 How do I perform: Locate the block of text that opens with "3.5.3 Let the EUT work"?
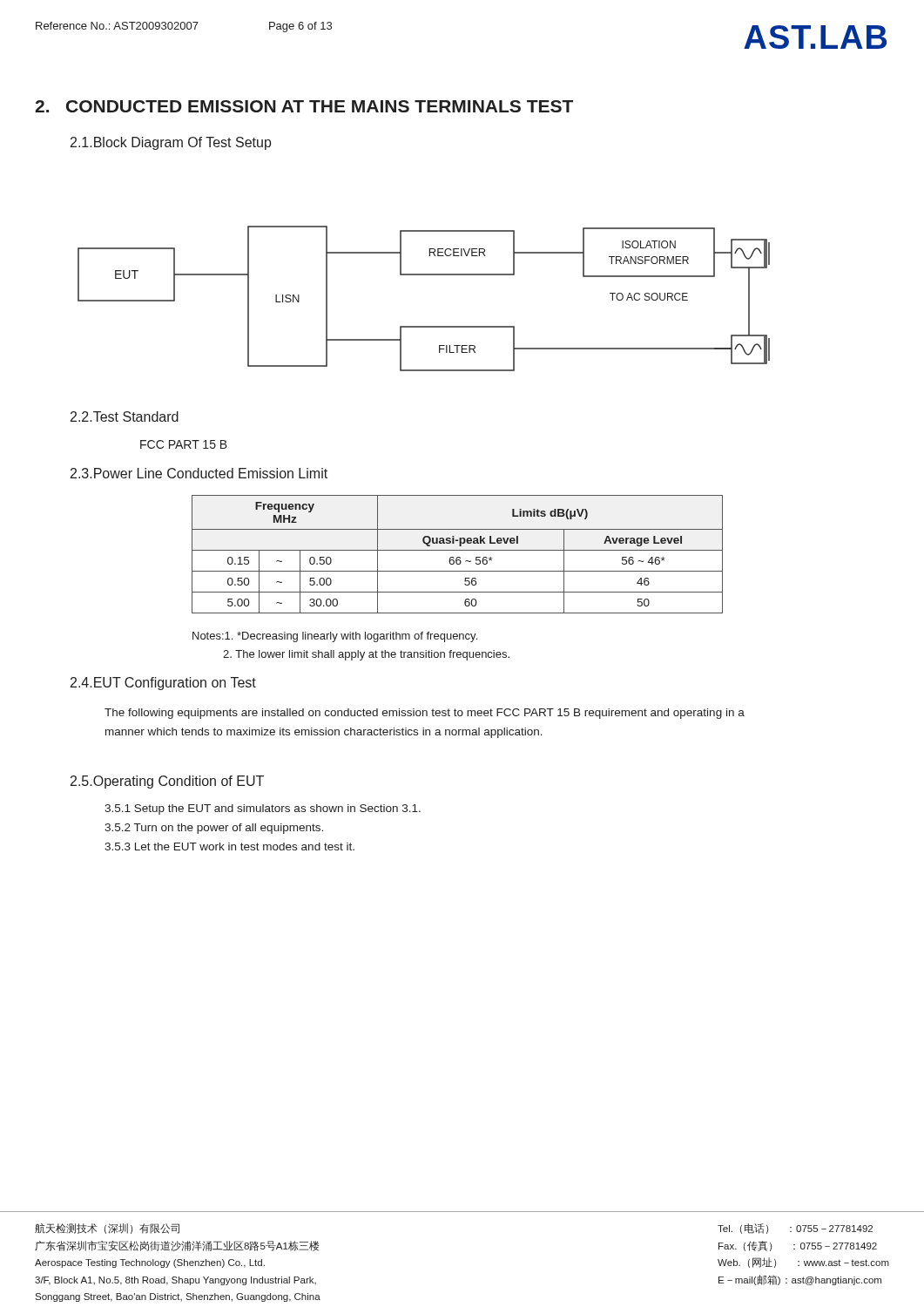230,847
